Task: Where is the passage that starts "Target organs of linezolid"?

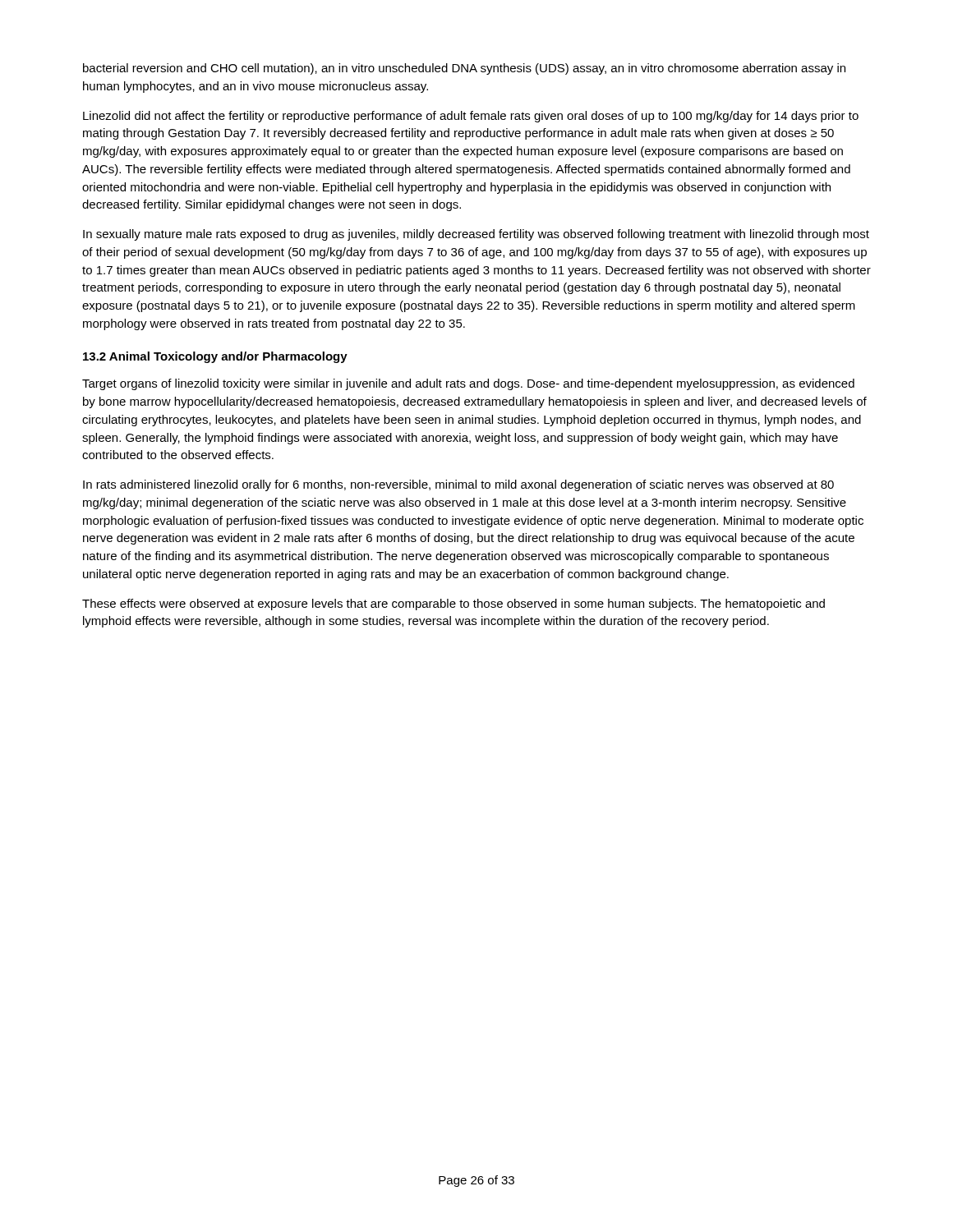Action: coord(474,419)
